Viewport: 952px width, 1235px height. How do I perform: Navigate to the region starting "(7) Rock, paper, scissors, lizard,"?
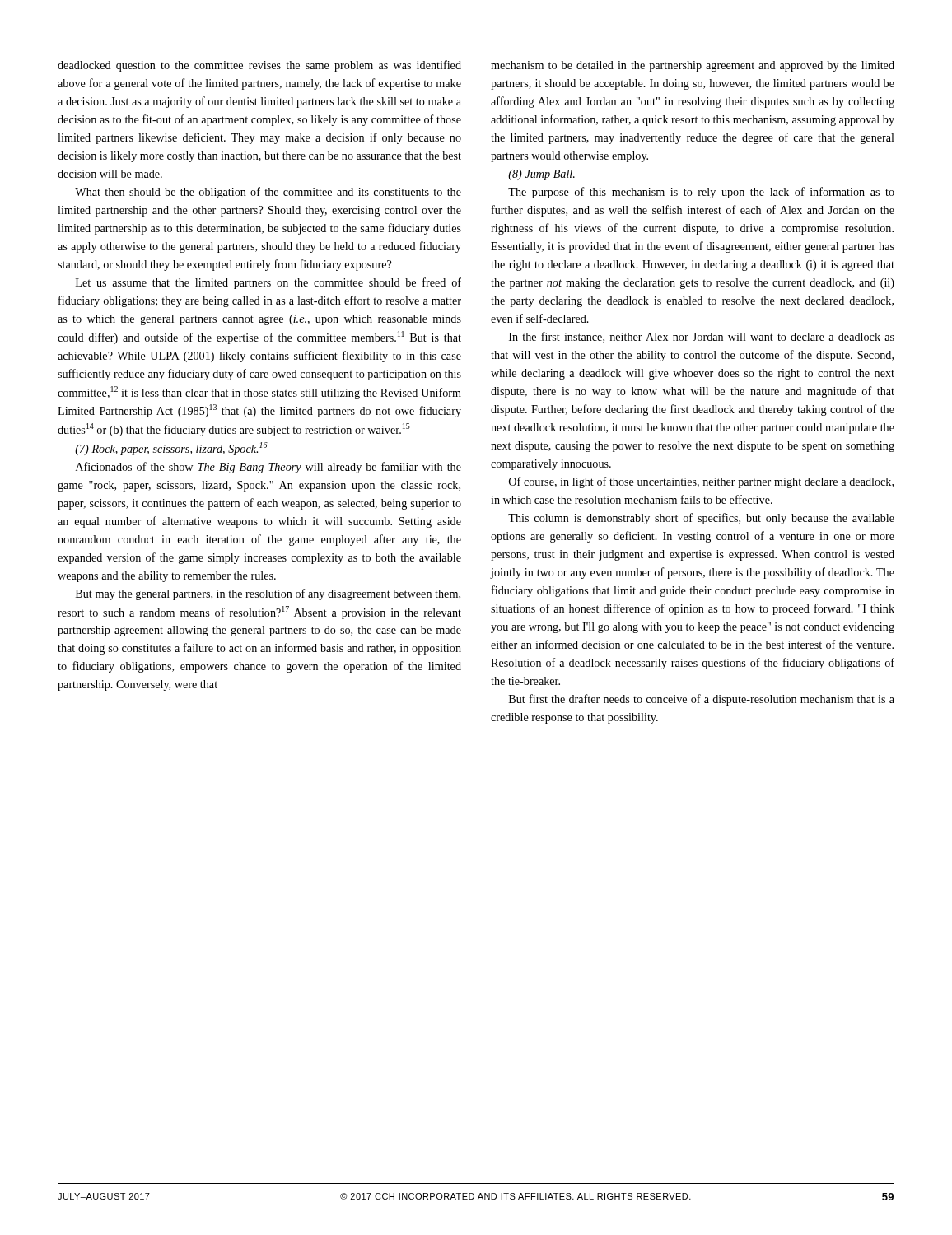pyautogui.click(x=259, y=448)
